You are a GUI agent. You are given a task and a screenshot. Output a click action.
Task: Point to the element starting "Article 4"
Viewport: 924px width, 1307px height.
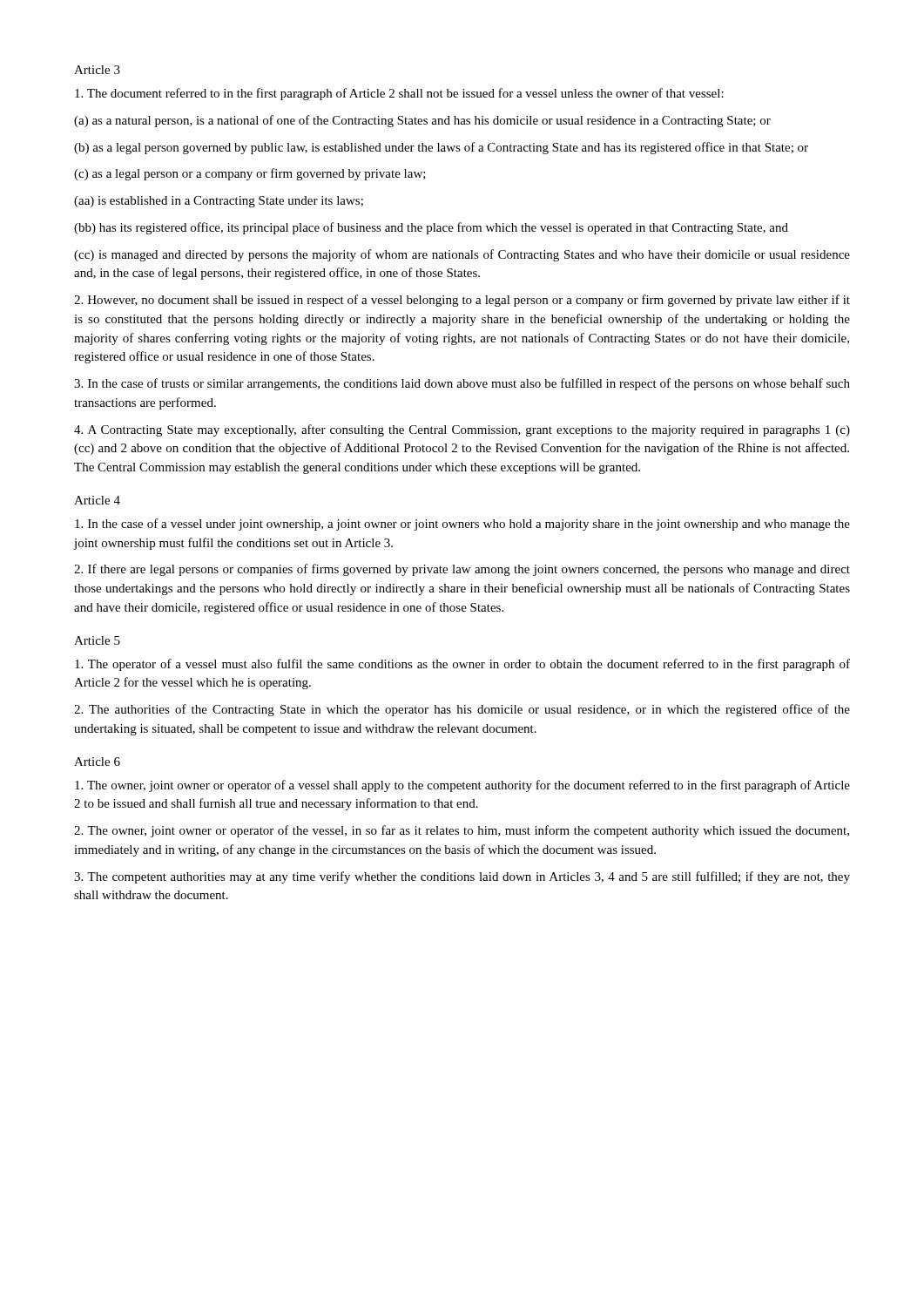(x=97, y=500)
